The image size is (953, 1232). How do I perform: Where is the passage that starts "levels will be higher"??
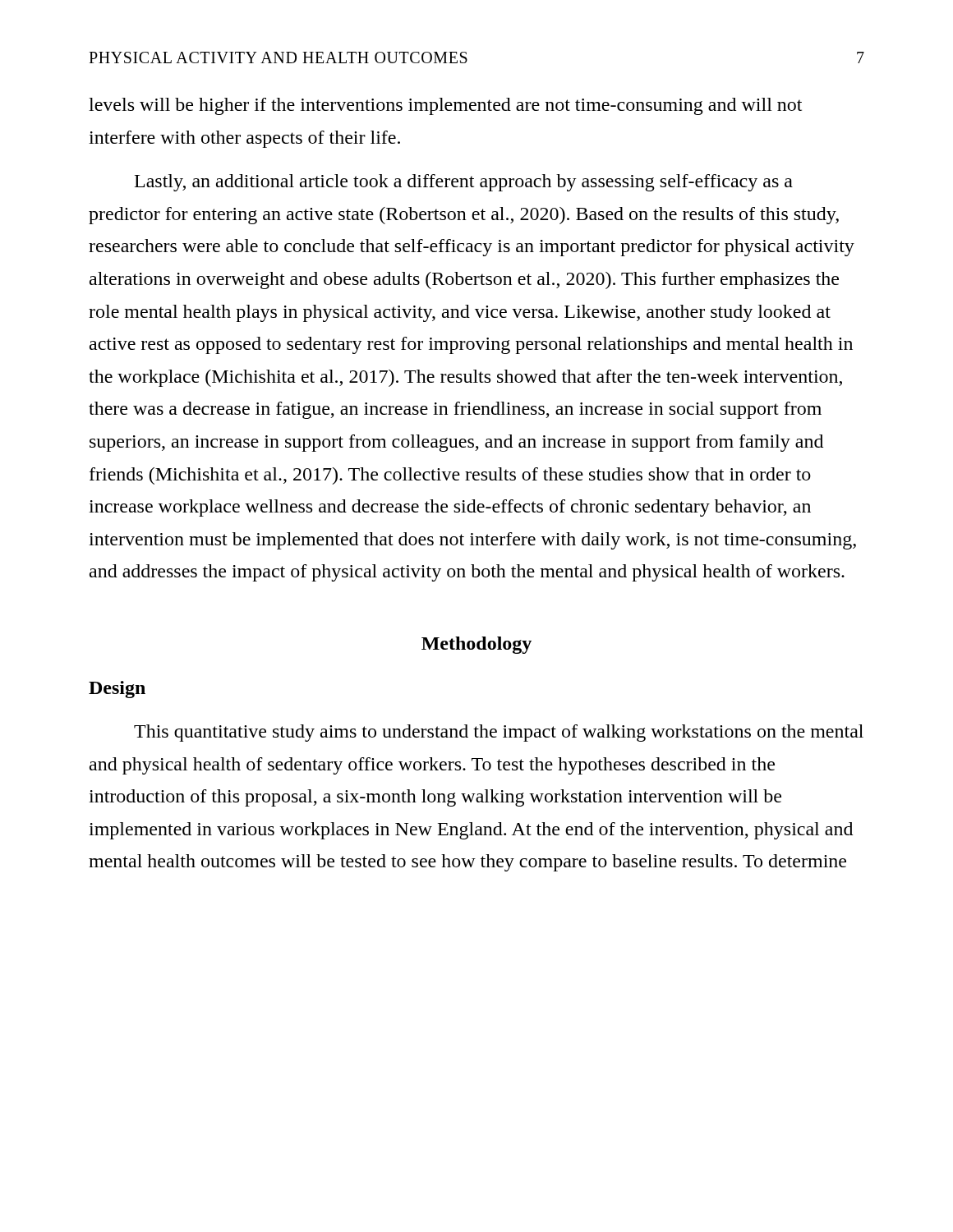(x=445, y=121)
